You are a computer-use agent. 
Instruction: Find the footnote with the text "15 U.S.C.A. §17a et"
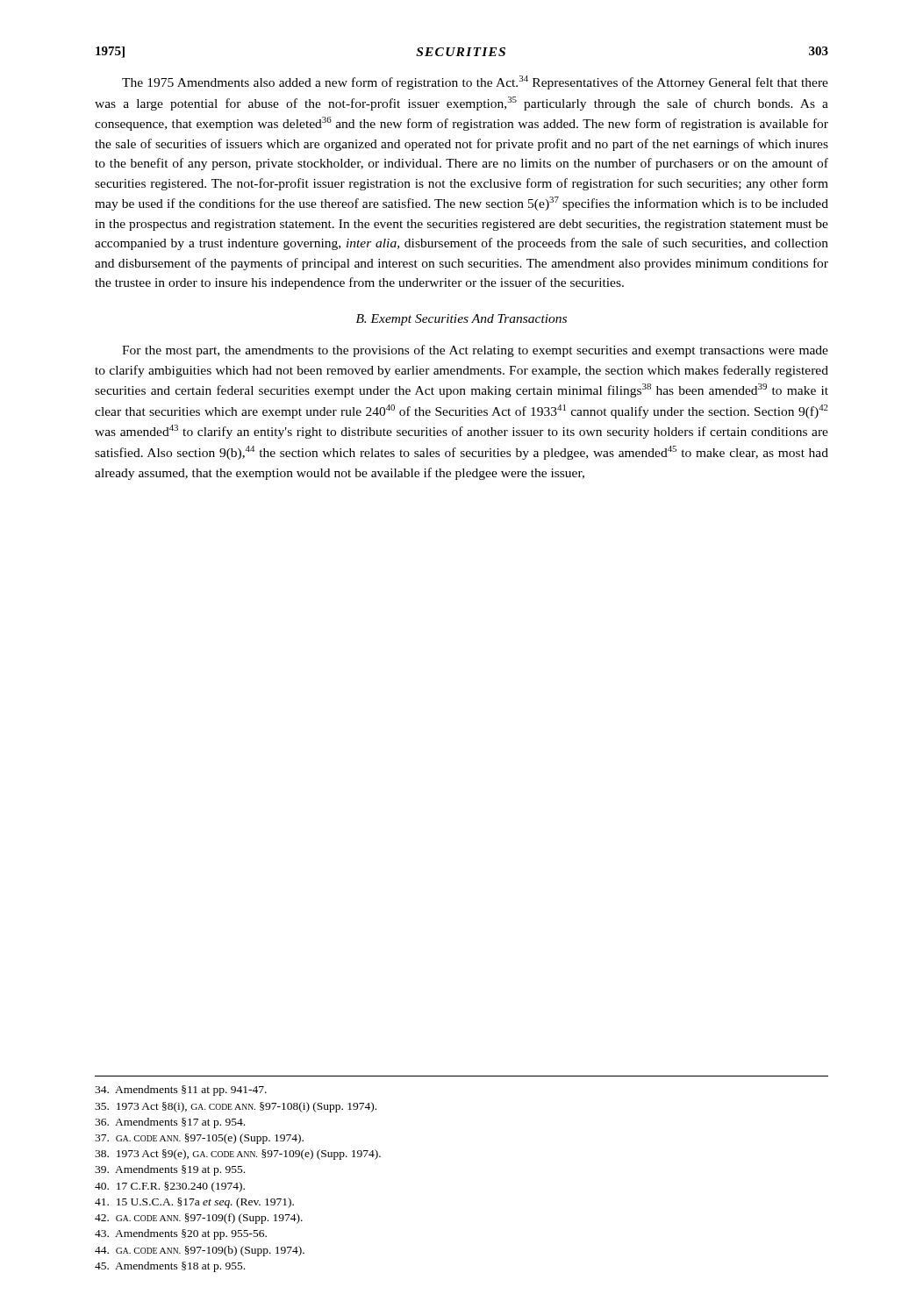[x=194, y=1203]
